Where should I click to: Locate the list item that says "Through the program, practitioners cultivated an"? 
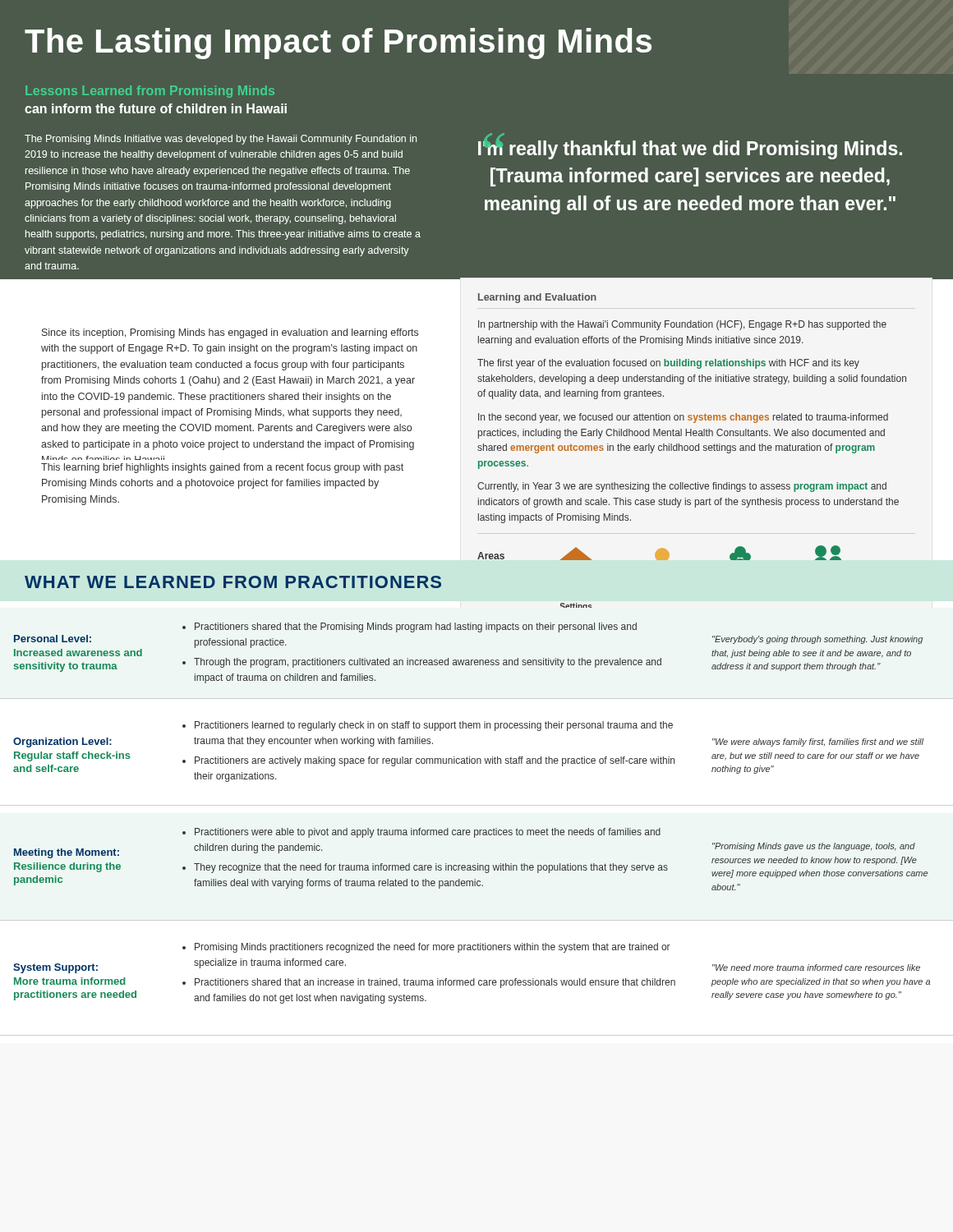(x=428, y=670)
